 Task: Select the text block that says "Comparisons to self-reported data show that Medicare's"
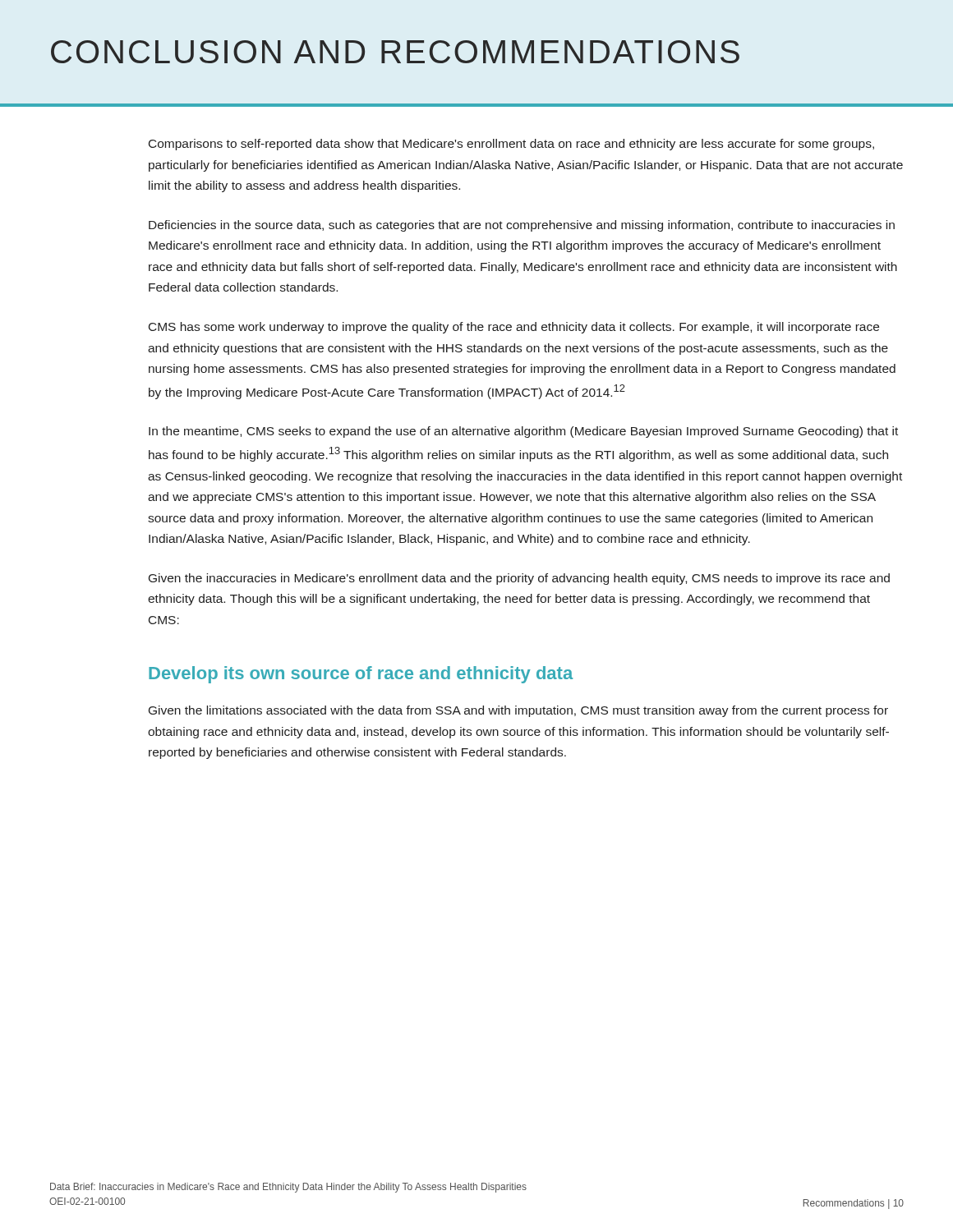click(526, 164)
